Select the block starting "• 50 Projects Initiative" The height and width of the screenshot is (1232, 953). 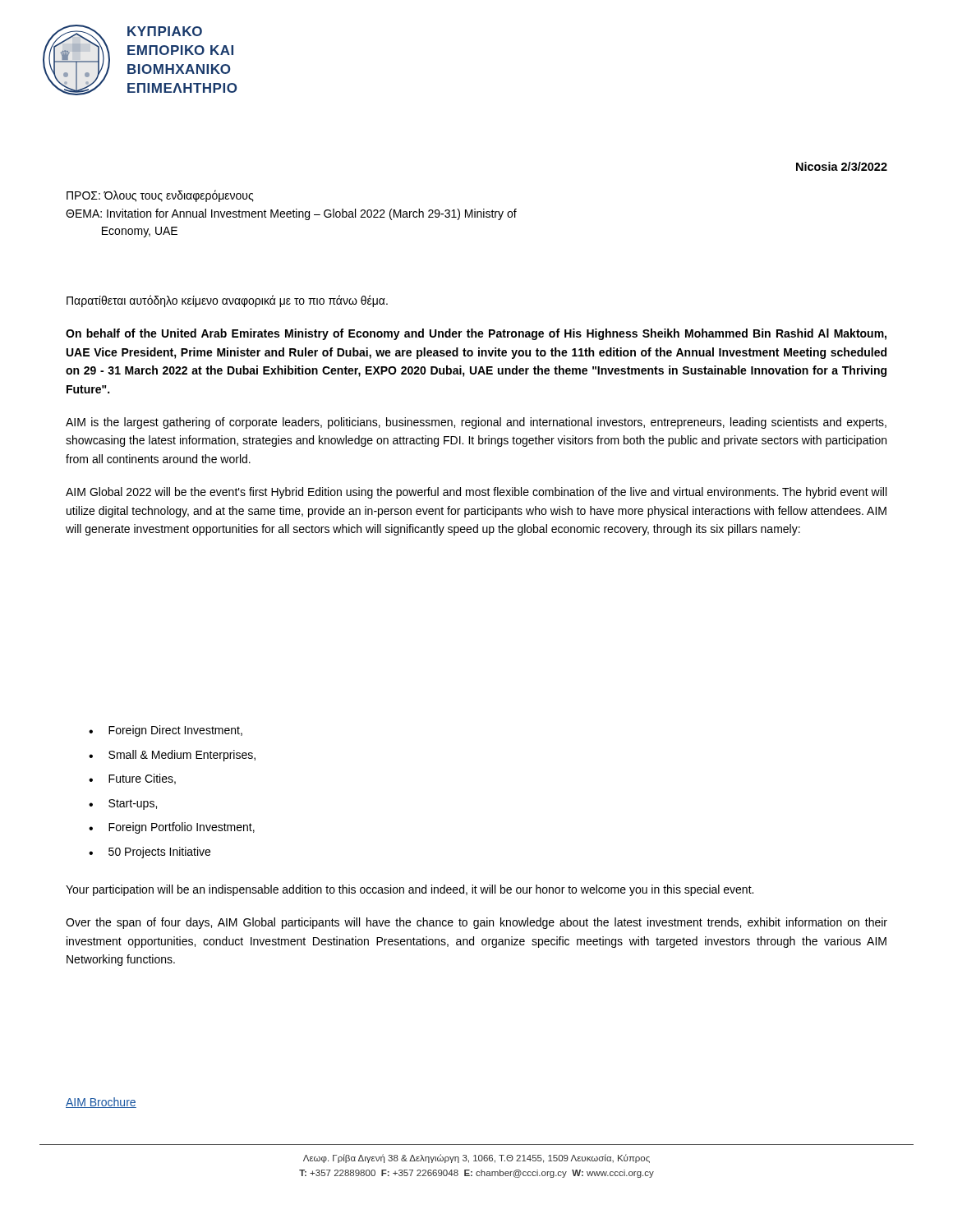pos(150,853)
